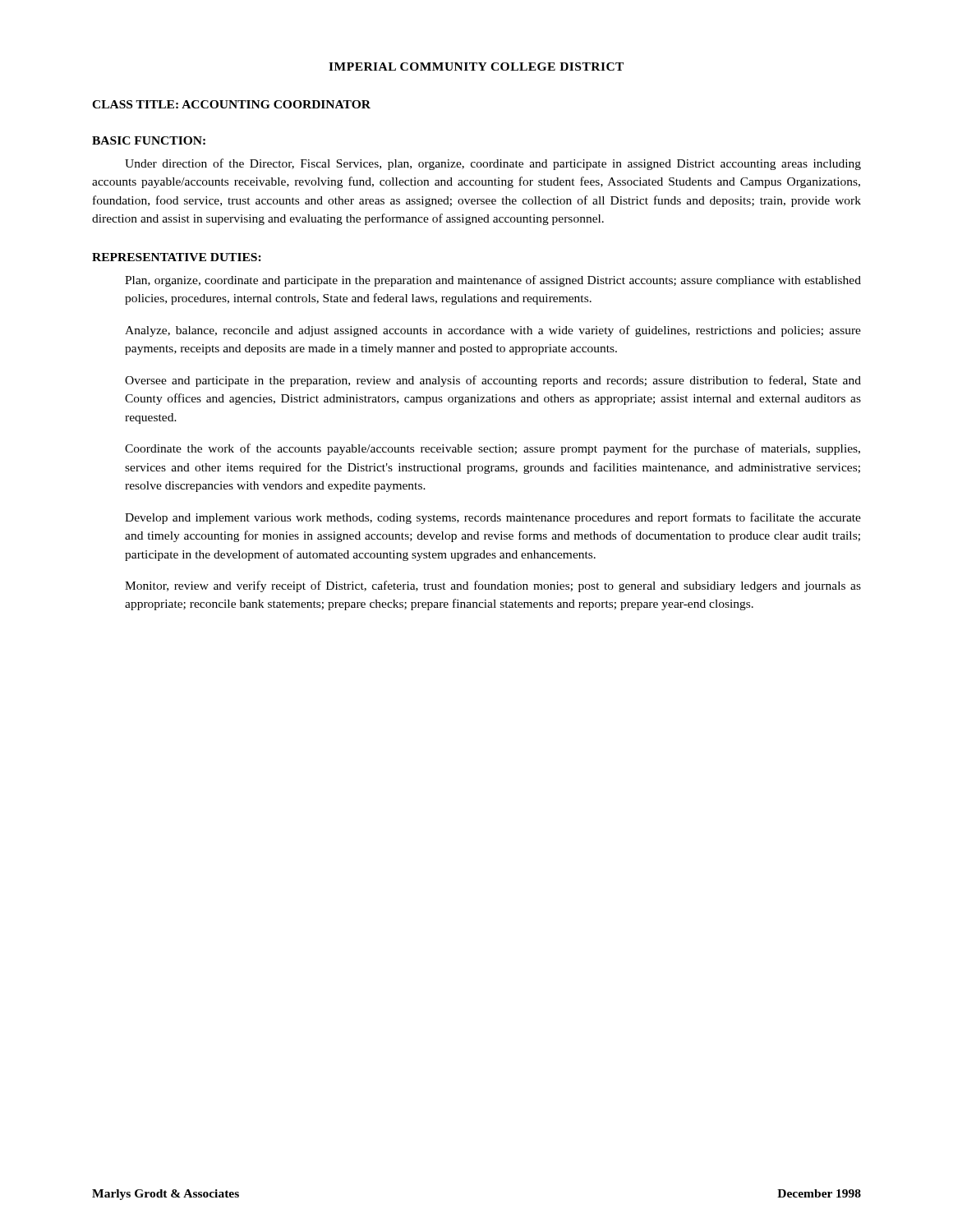This screenshot has height=1232, width=953.
Task: Find the block on this page that starts "Plan, organize, coordinate and participate in the"
Action: (x=493, y=289)
